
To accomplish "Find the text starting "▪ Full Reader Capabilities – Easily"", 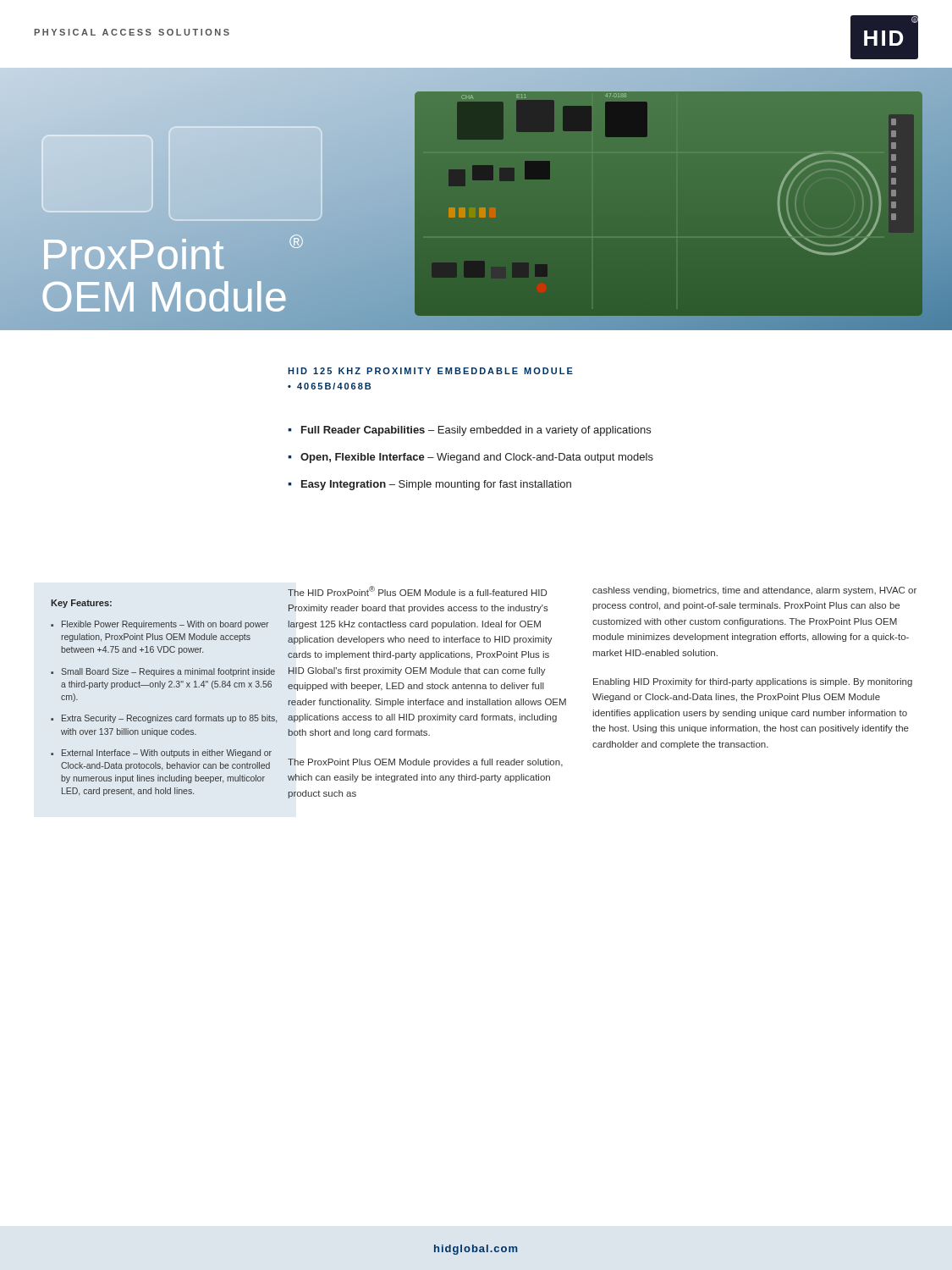I will [470, 430].
